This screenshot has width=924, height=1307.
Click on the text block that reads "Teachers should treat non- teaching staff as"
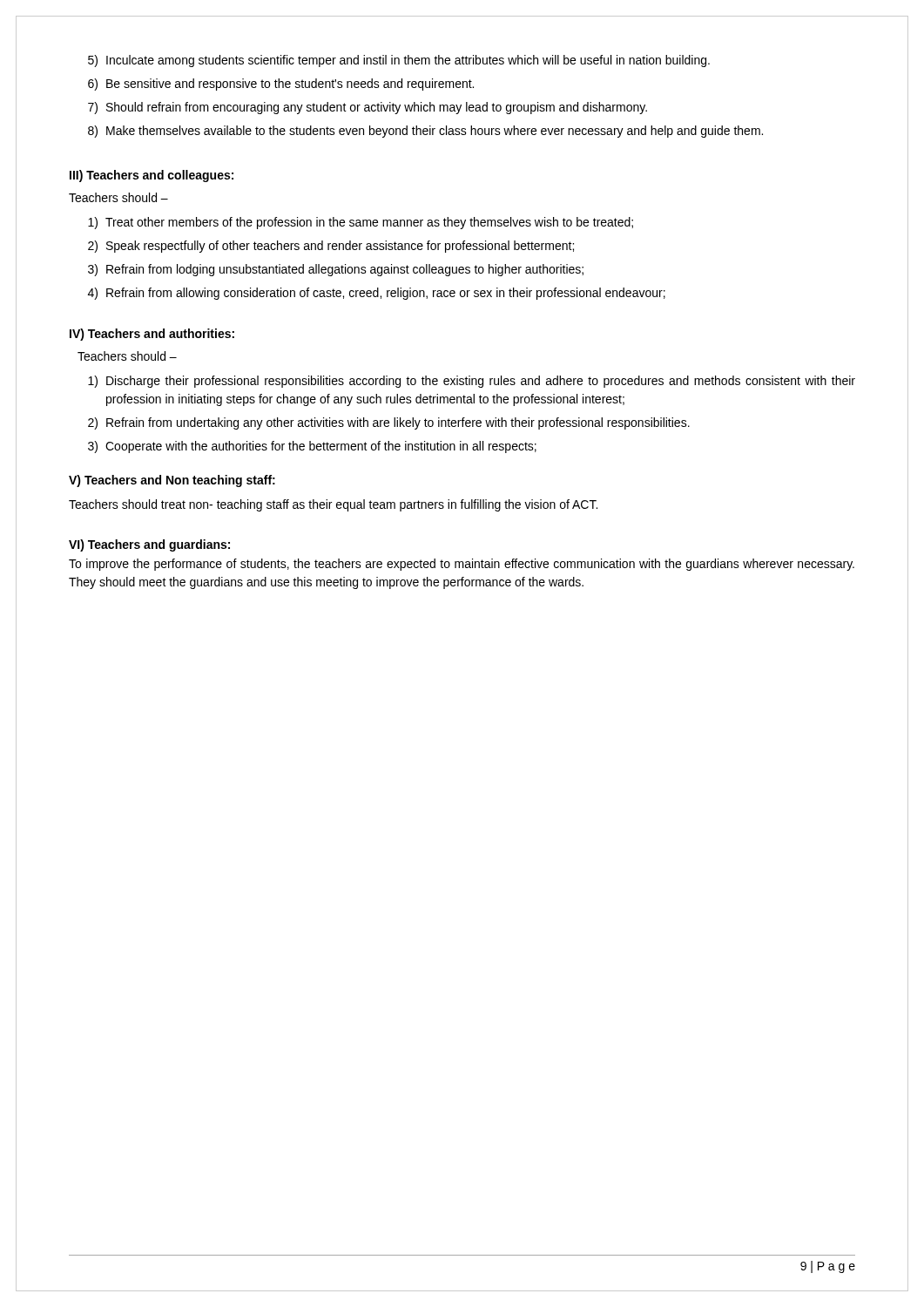[334, 505]
